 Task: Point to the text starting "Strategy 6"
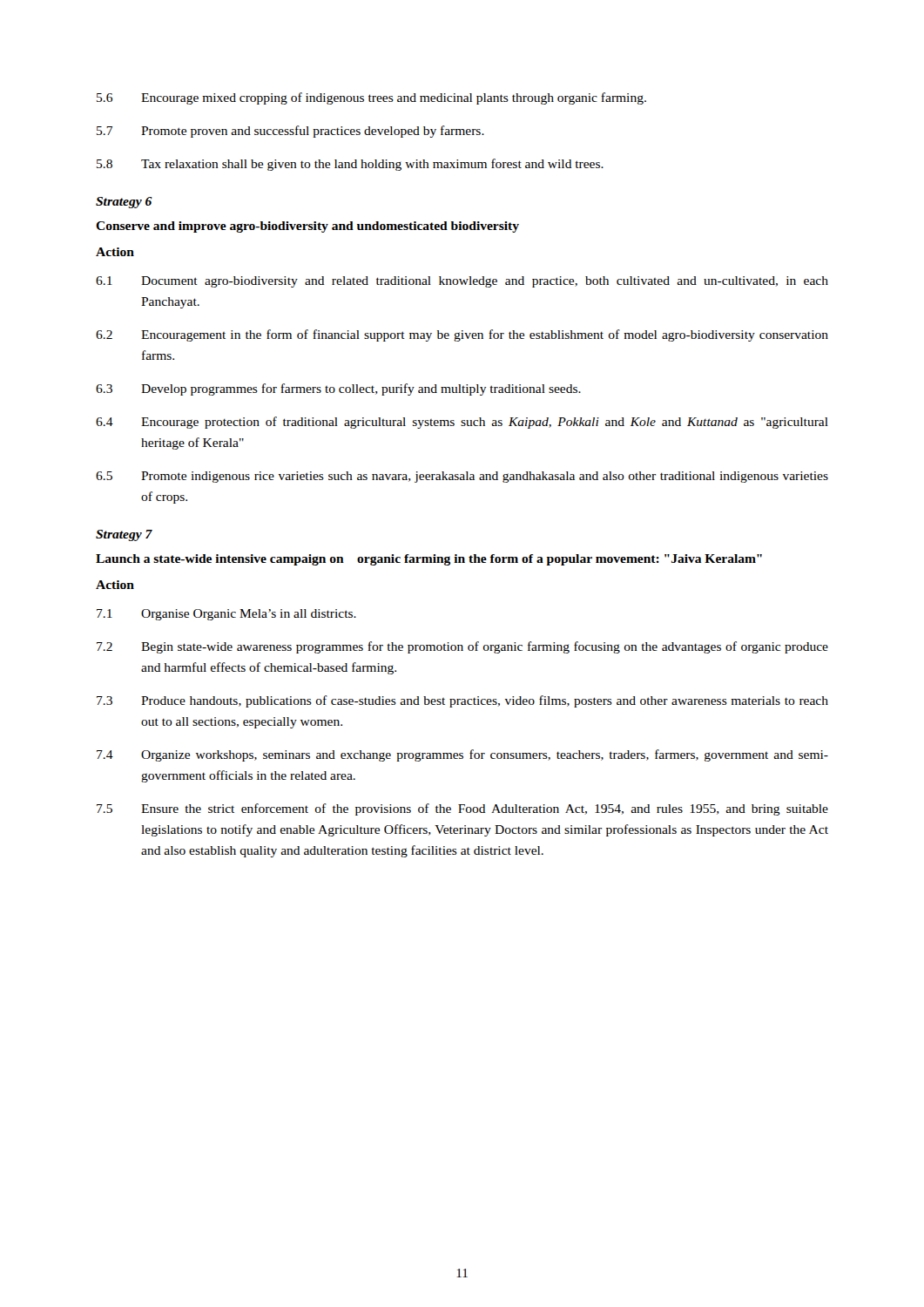pyautogui.click(x=124, y=201)
